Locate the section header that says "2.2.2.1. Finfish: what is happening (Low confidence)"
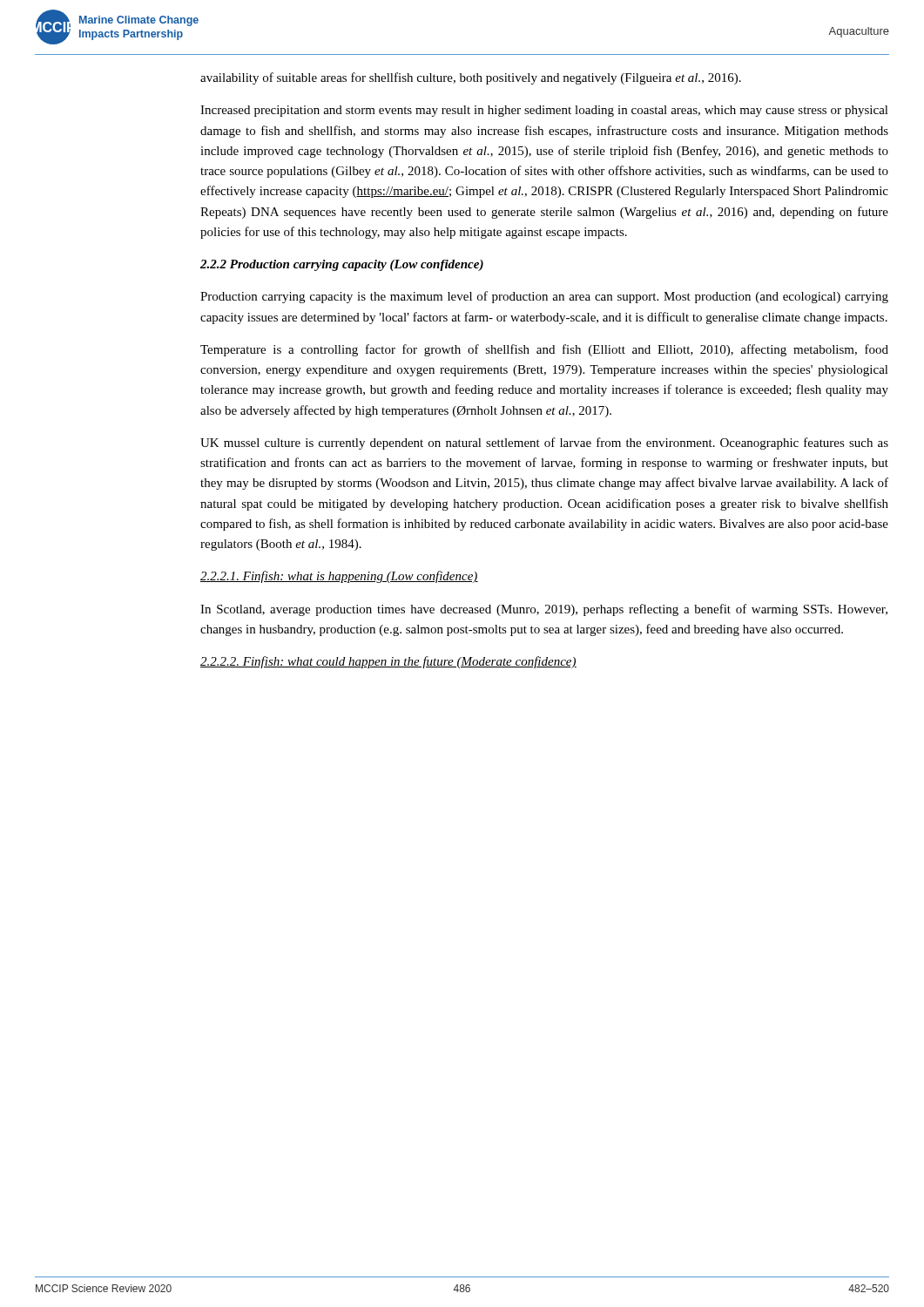 coord(339,577)
